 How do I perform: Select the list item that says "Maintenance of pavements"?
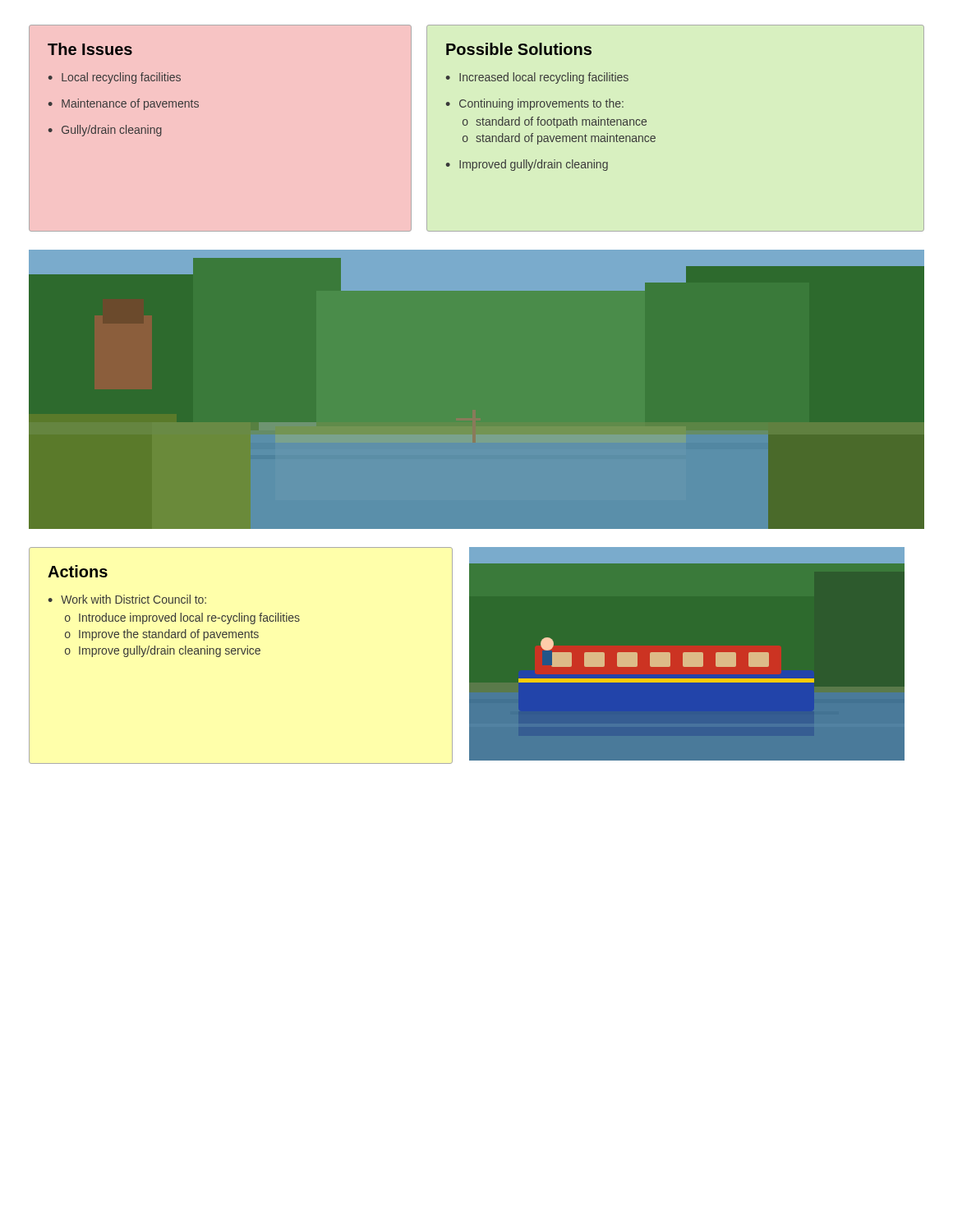tap(130, 103)
